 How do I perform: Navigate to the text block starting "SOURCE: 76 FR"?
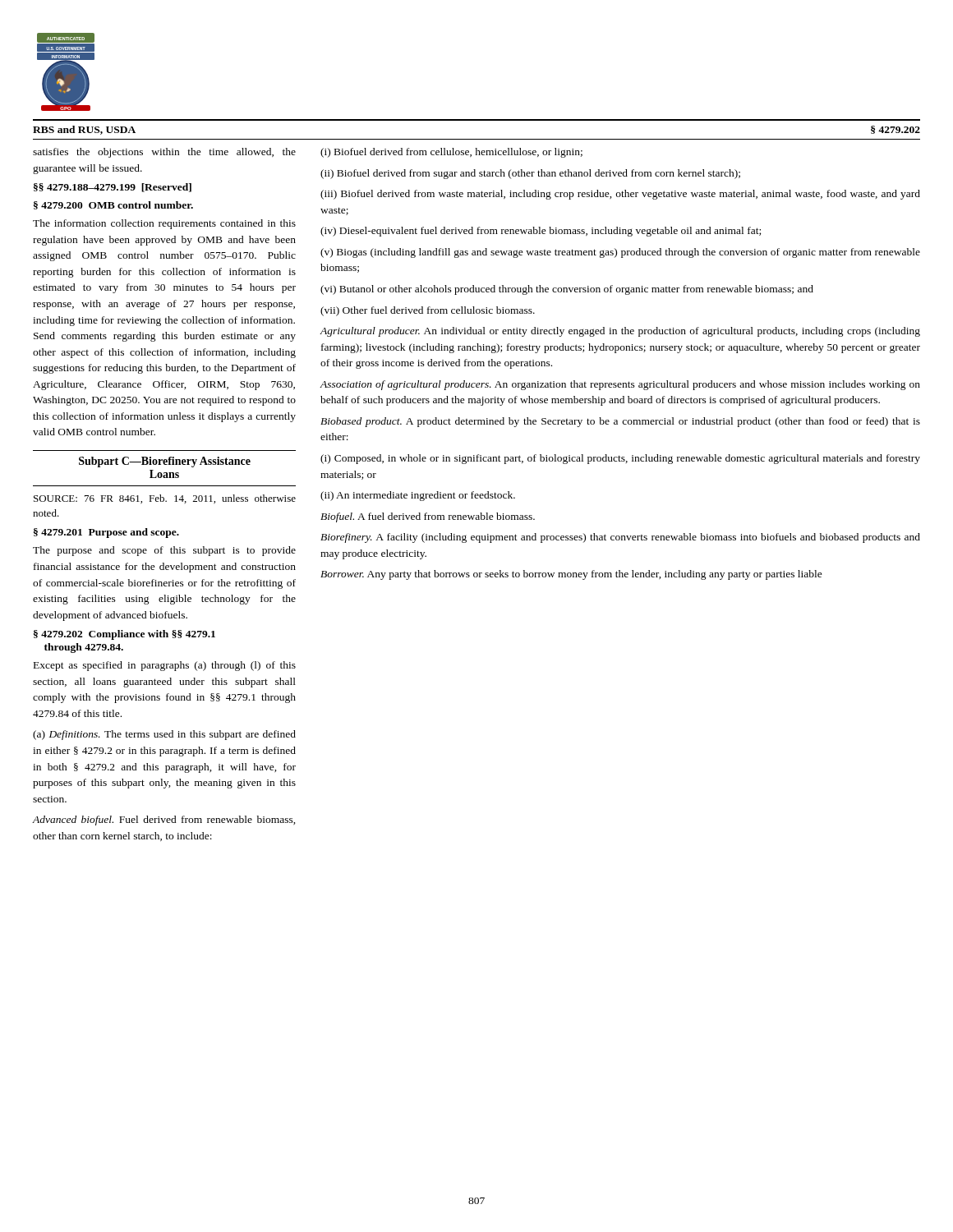point(164,506)
